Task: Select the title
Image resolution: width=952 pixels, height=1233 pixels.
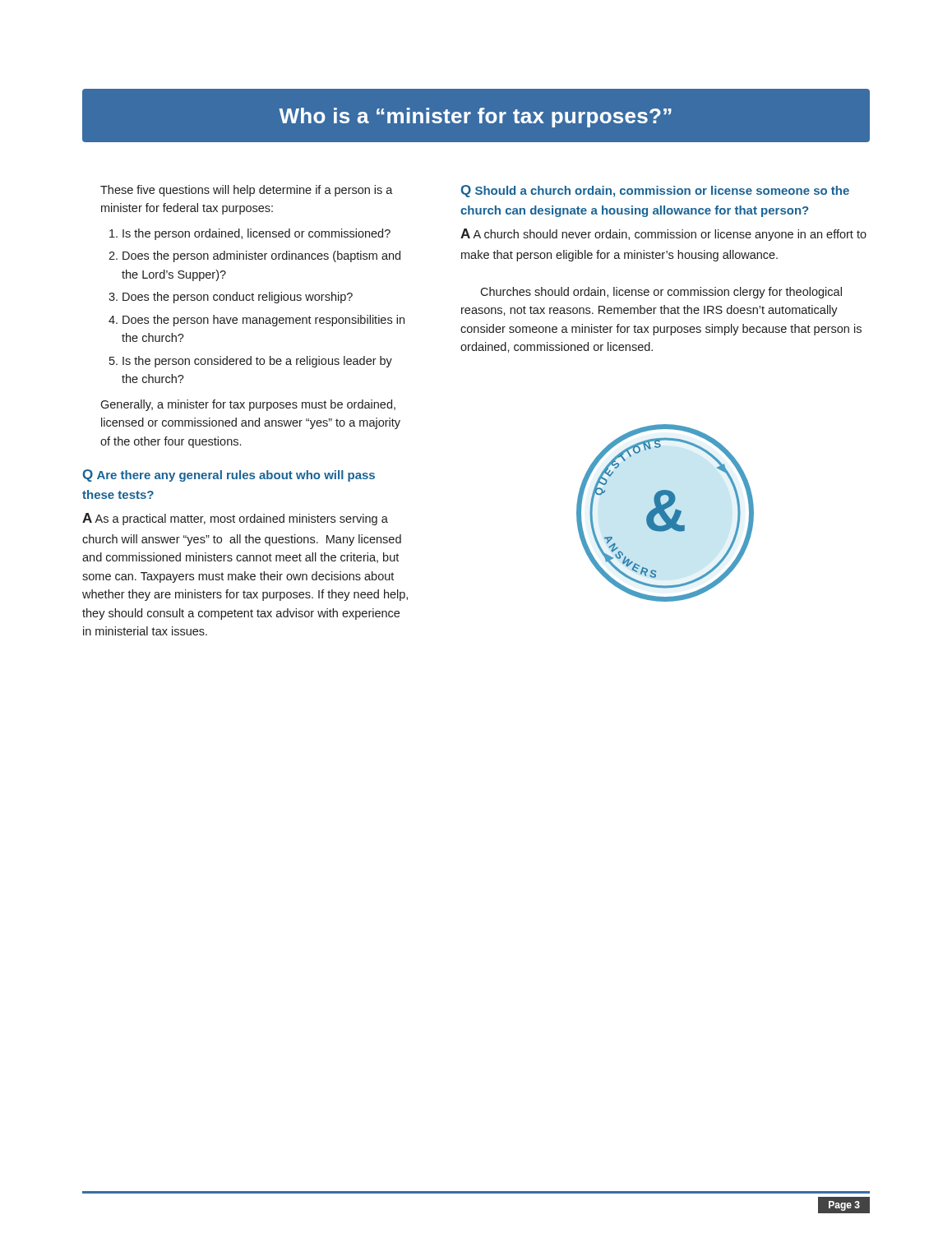Action: point(476,116)
